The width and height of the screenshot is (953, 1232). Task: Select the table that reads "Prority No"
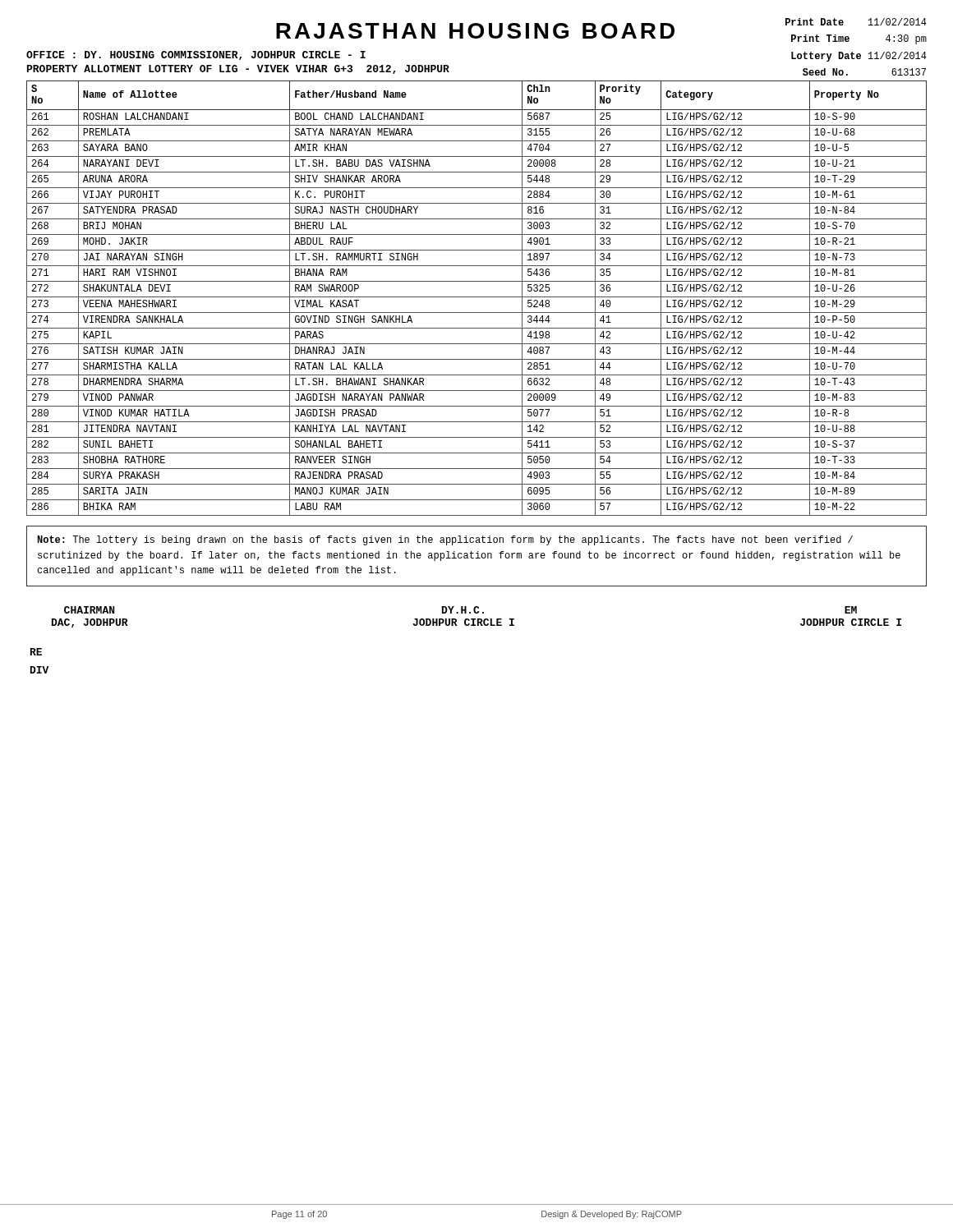[x=476, y=298]
